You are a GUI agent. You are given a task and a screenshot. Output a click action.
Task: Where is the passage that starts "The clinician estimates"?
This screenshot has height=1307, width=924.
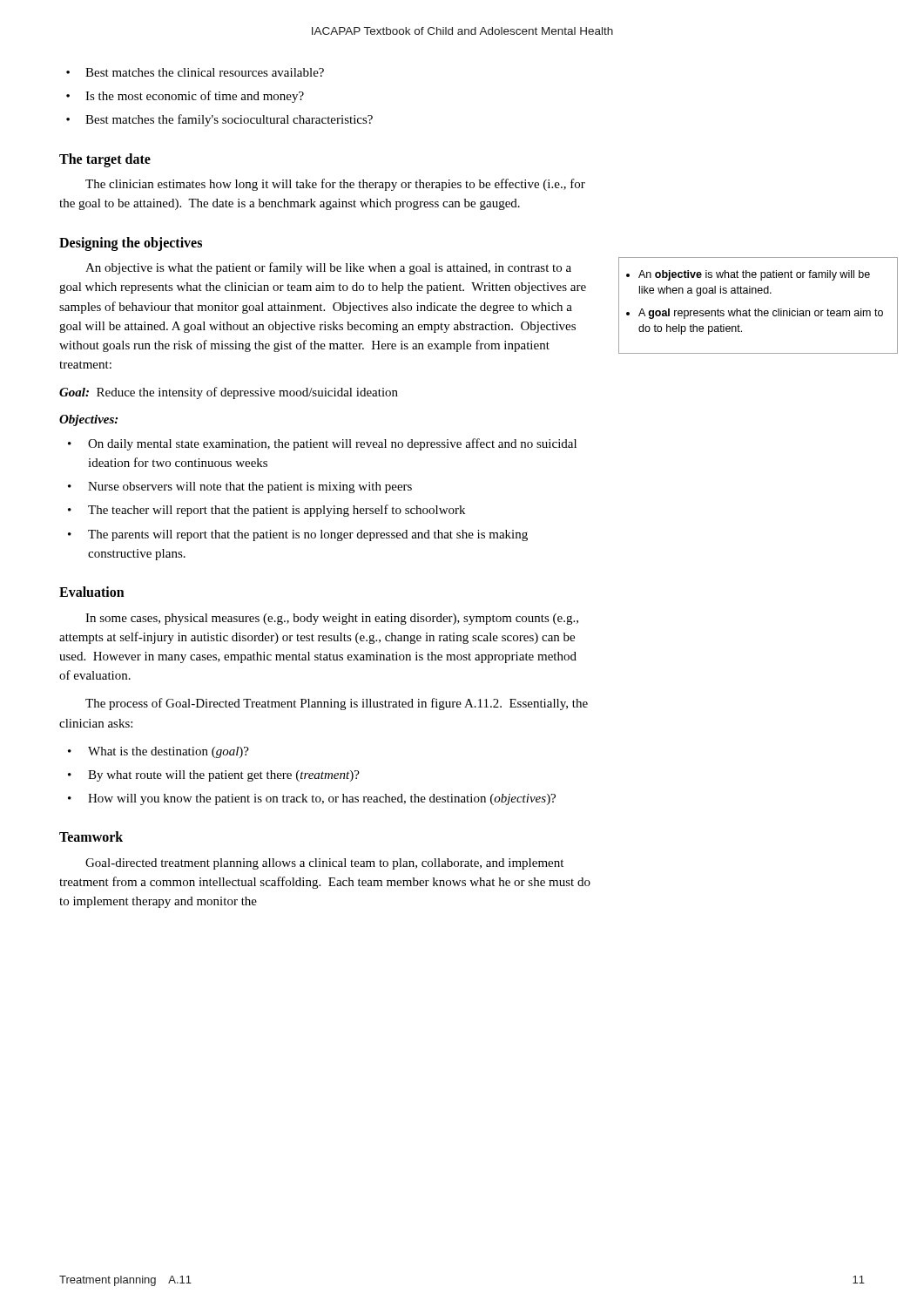(322, 194)
